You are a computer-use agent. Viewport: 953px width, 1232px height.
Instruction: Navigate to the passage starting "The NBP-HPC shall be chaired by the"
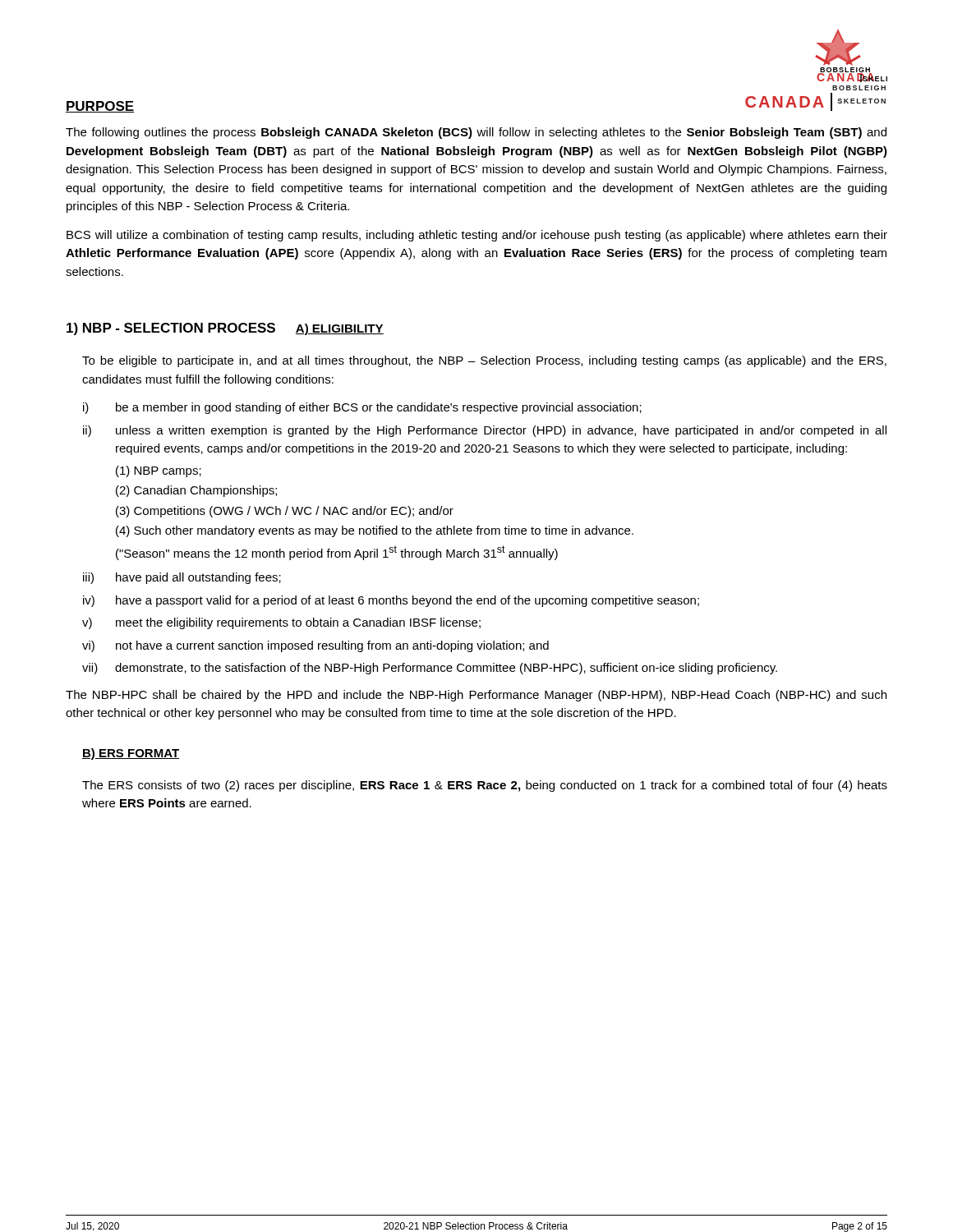(476, 704)
